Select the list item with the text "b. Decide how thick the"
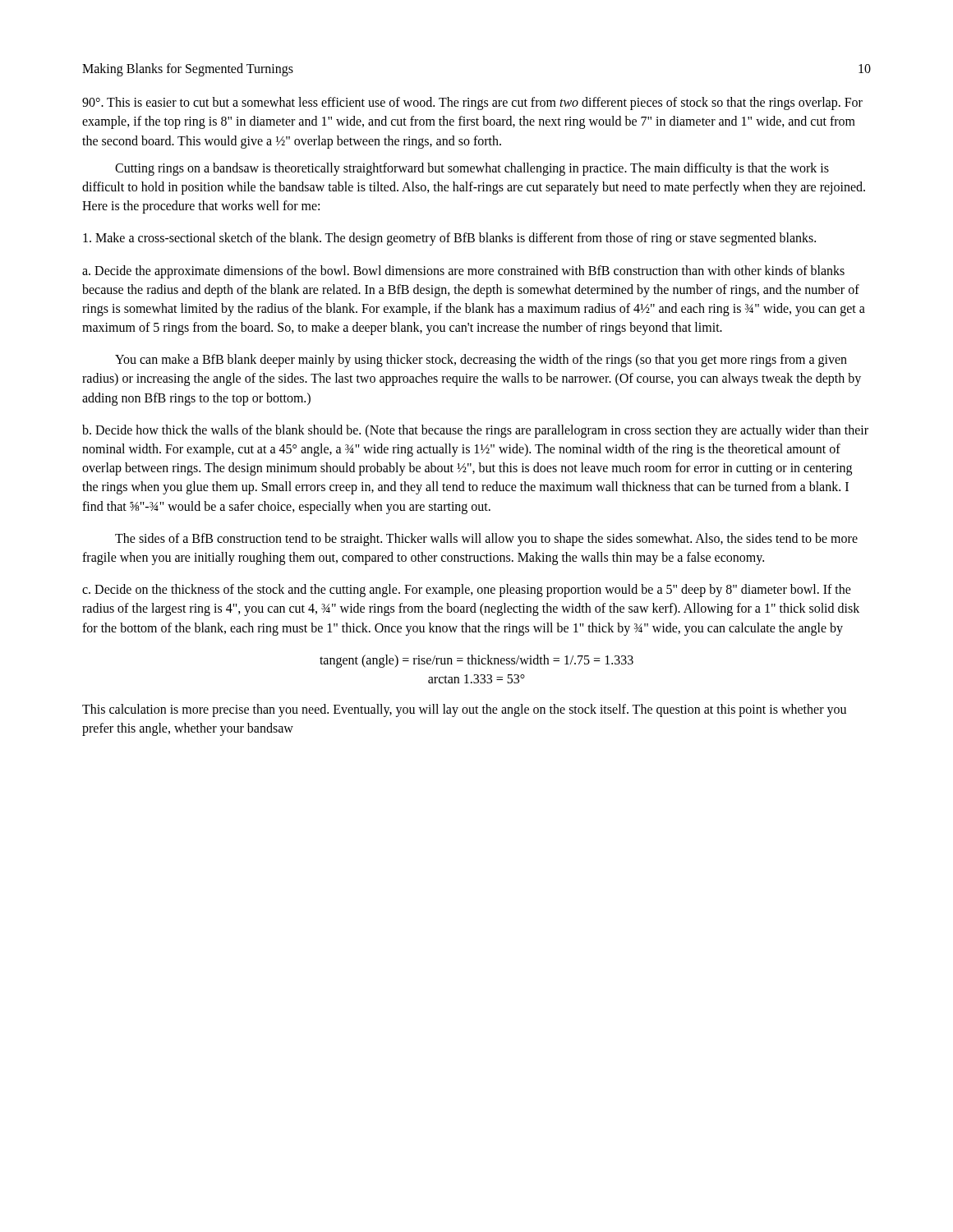The width and height of the screenshot is (953, 1232). [476, 494]
